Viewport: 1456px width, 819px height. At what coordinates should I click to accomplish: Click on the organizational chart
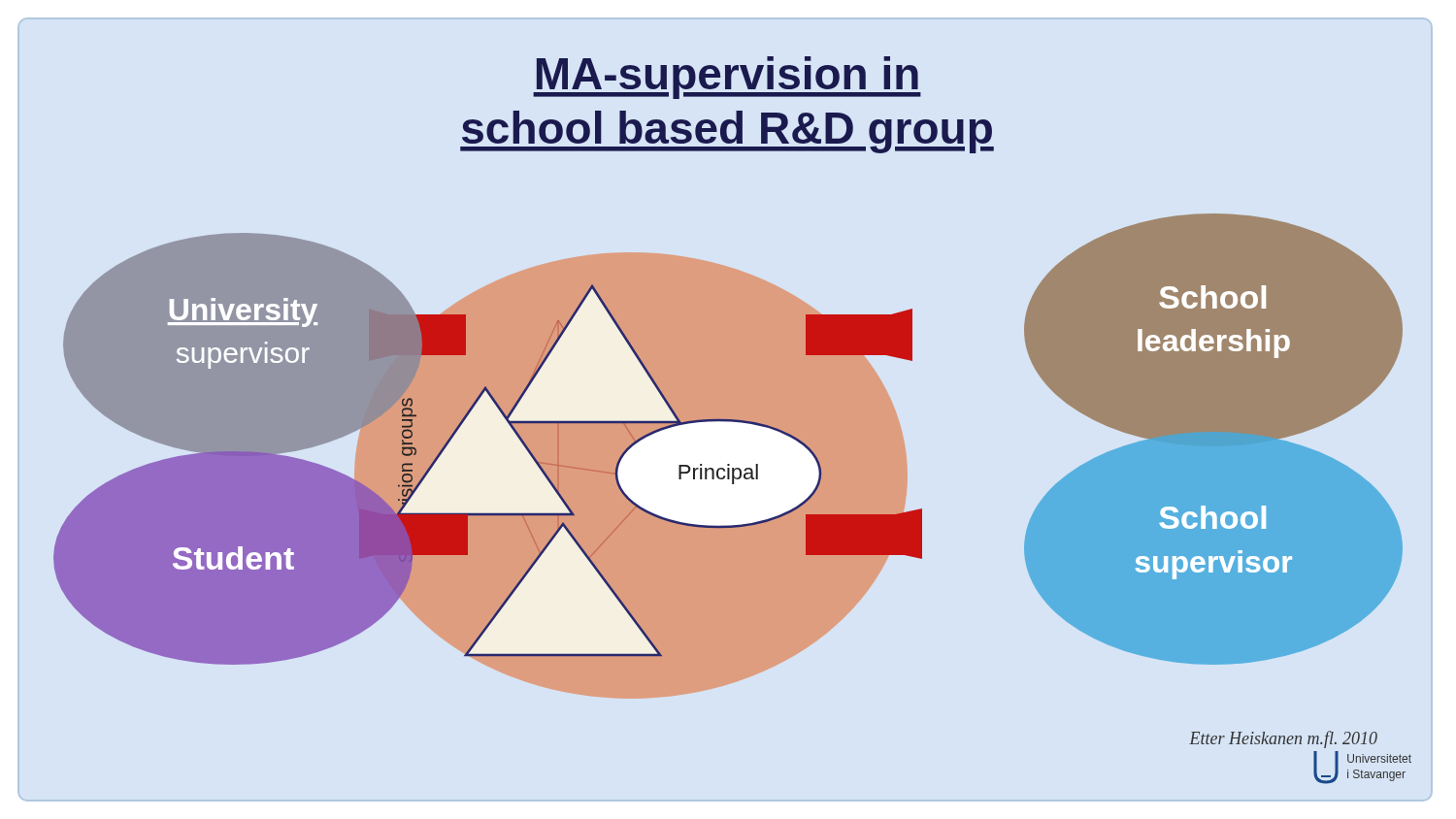727,388
